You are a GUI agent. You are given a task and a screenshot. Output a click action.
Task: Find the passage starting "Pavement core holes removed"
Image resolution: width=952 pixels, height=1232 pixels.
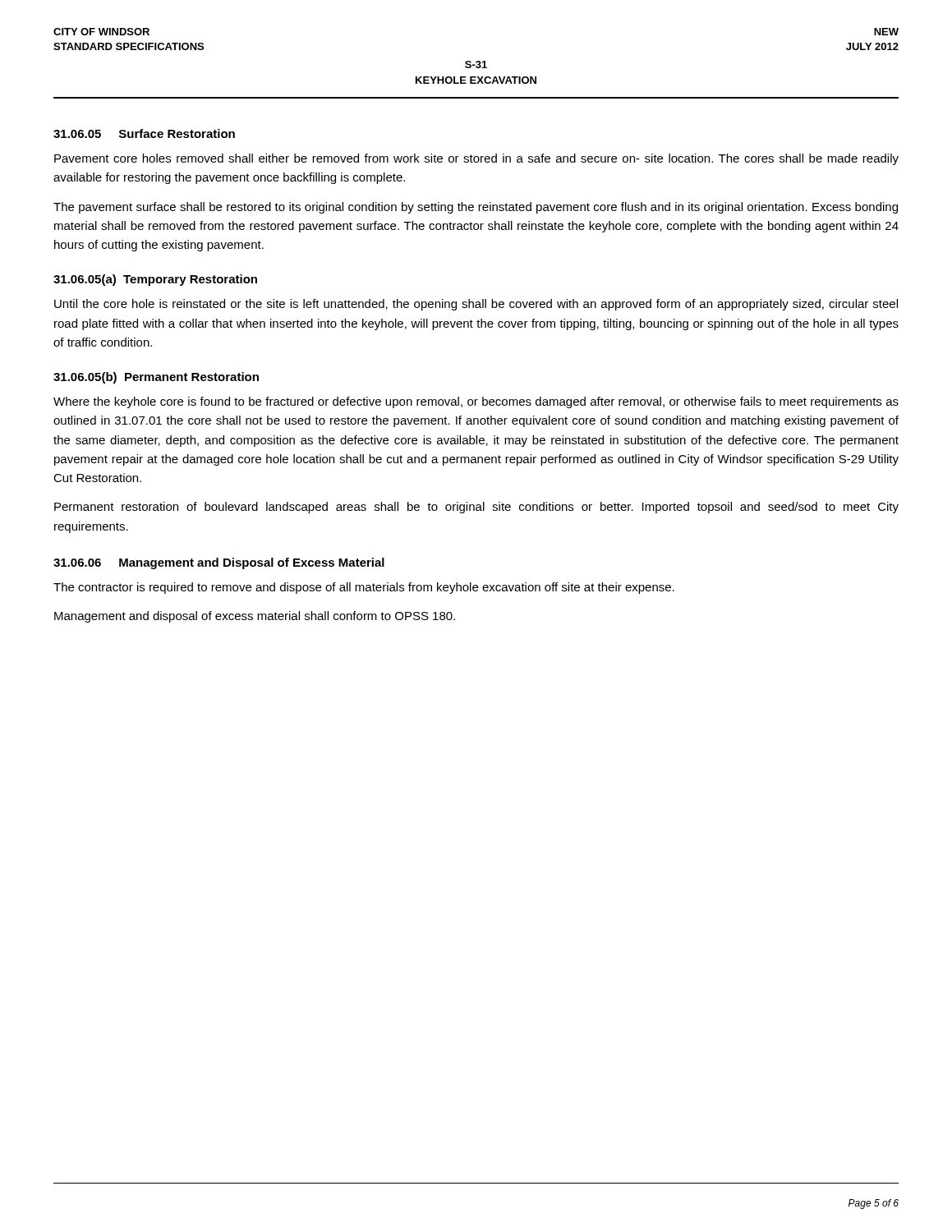coord(476,168)
